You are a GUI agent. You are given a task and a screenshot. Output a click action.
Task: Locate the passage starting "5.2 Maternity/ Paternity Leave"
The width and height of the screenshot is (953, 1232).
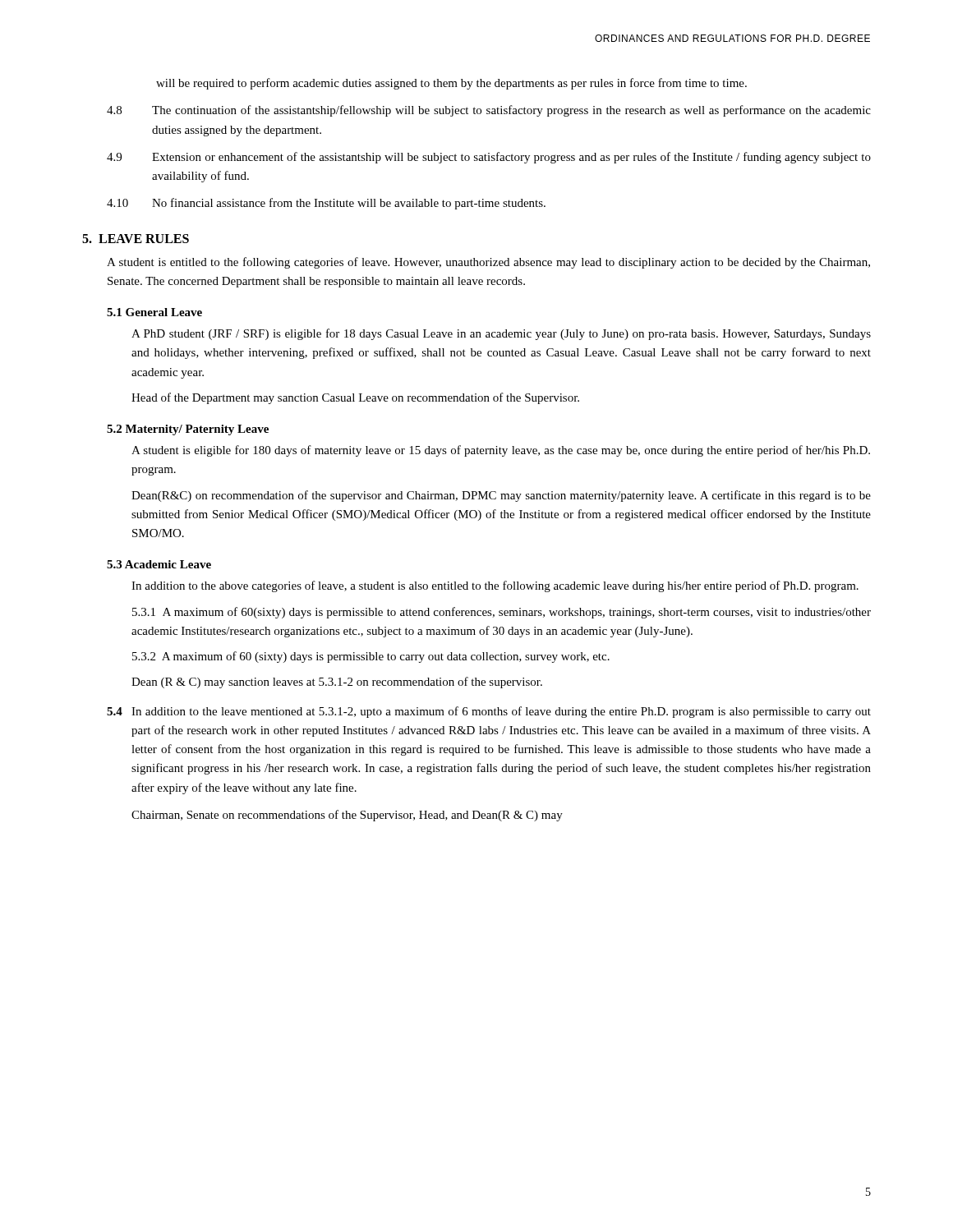point(188,429)
